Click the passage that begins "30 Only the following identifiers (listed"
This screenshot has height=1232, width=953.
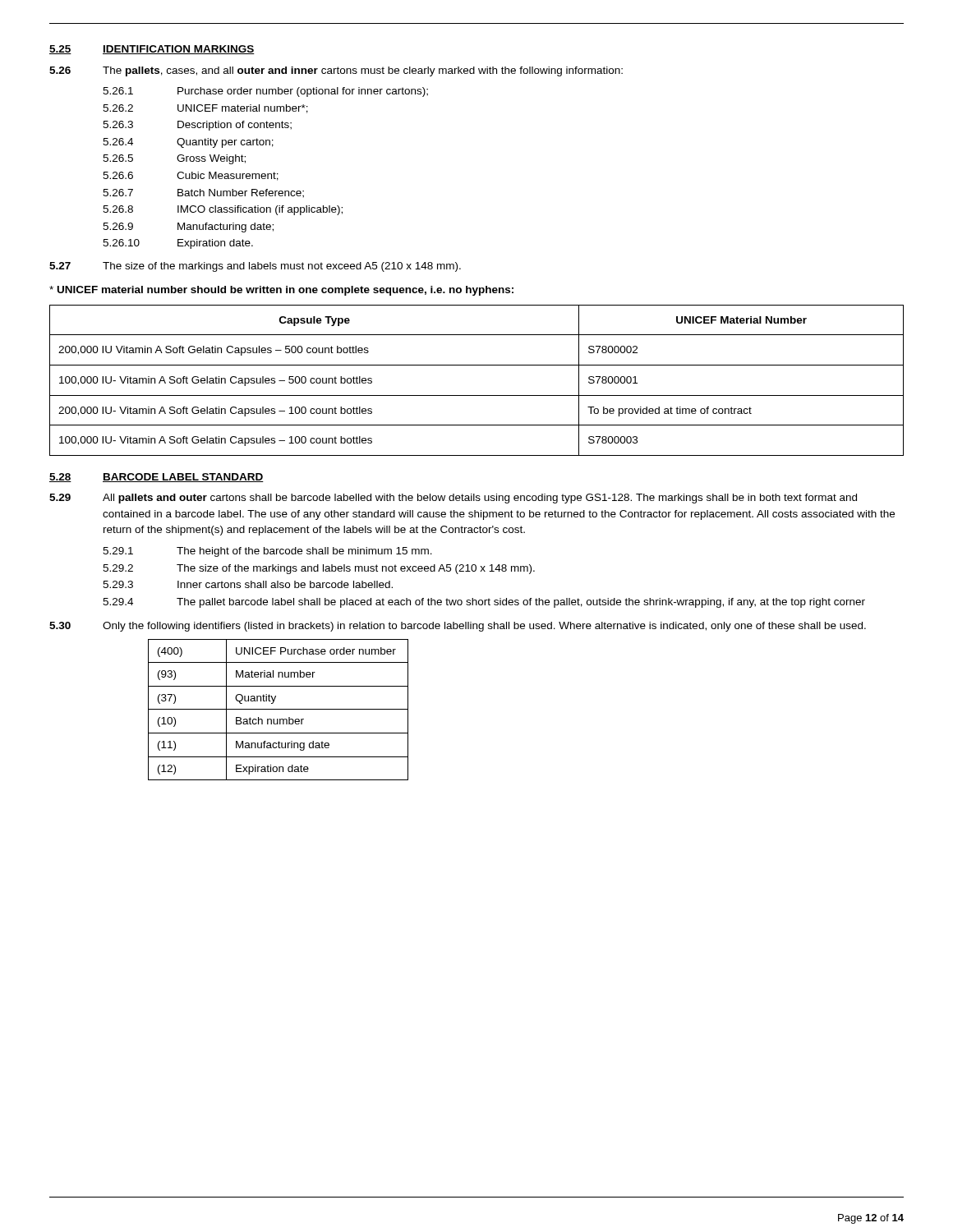476,626
